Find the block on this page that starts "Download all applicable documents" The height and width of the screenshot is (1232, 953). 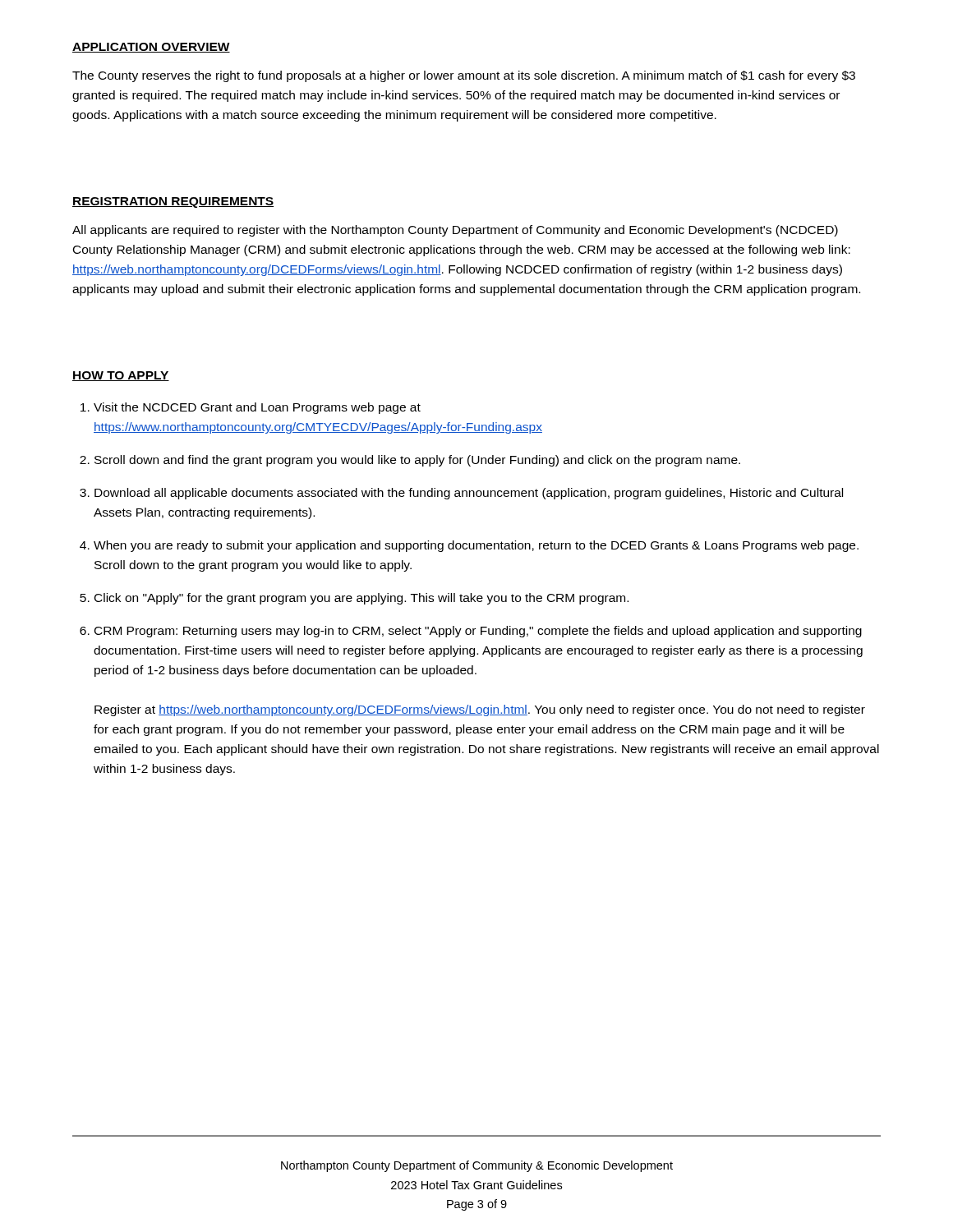coord(469,502)
